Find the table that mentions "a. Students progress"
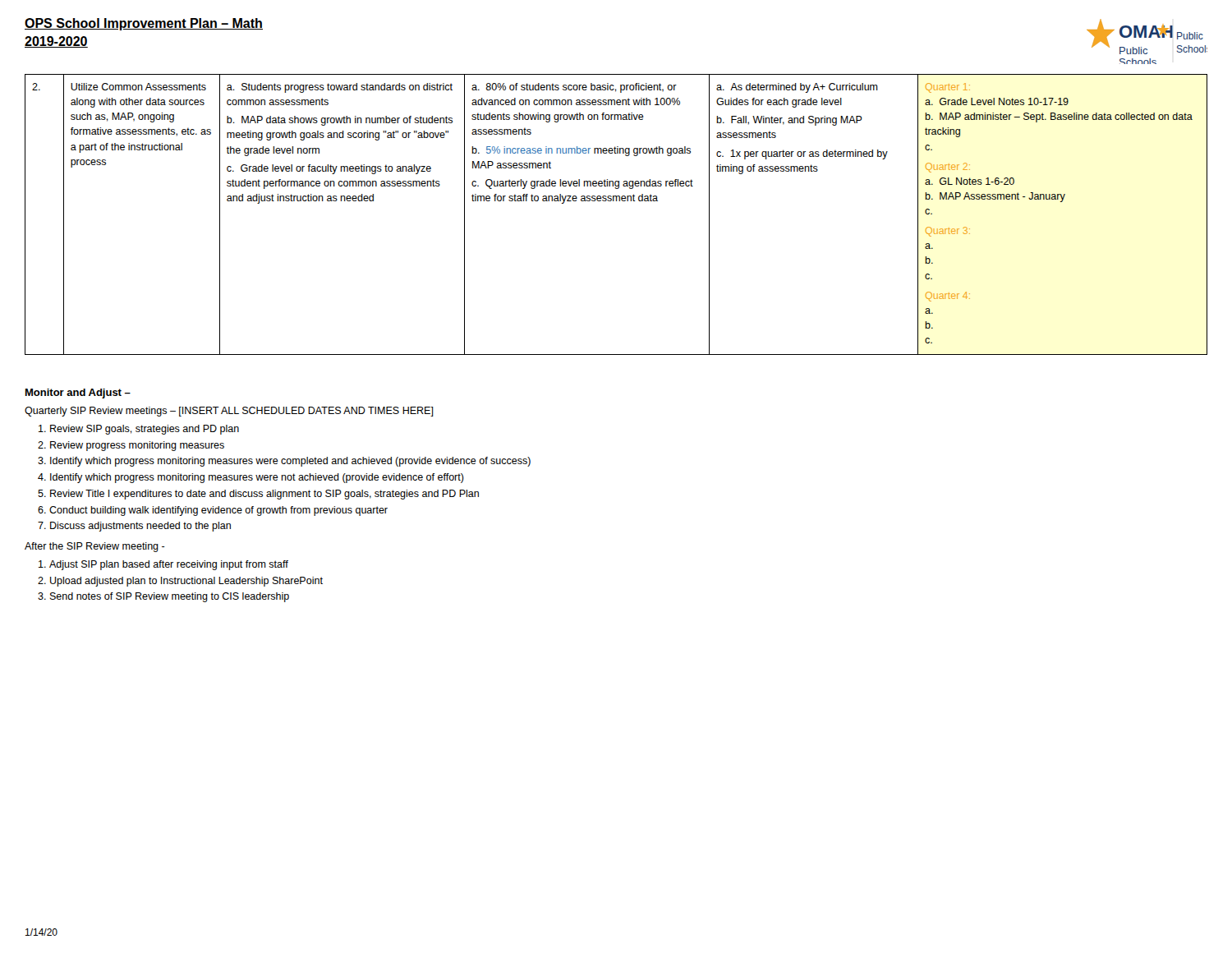 click(616, 214)
